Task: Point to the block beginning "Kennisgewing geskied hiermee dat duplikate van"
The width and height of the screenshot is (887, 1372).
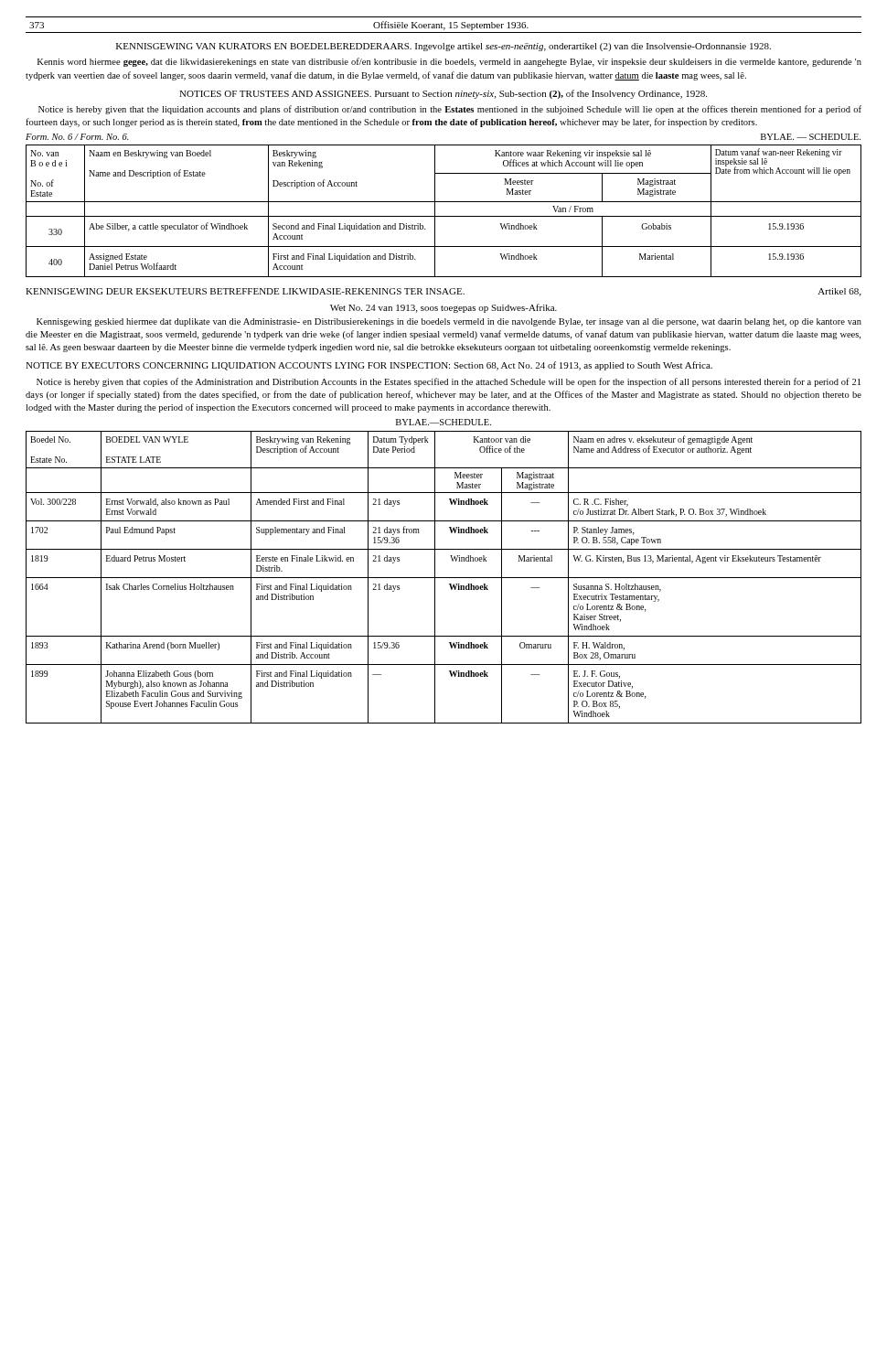Action: (444, 334)
